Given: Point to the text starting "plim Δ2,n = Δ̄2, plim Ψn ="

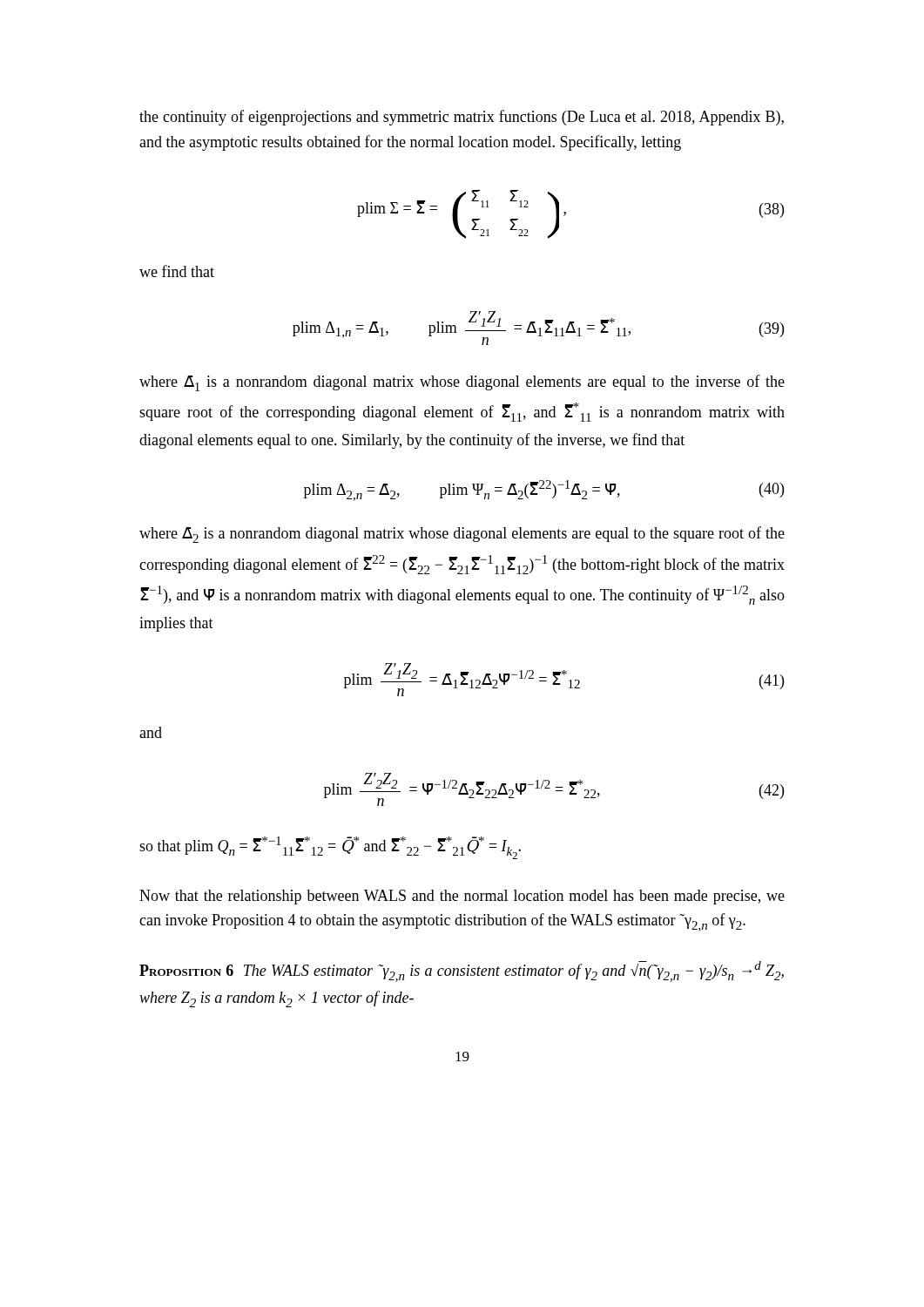Looking at the screenshot, I should pos(544,490).
